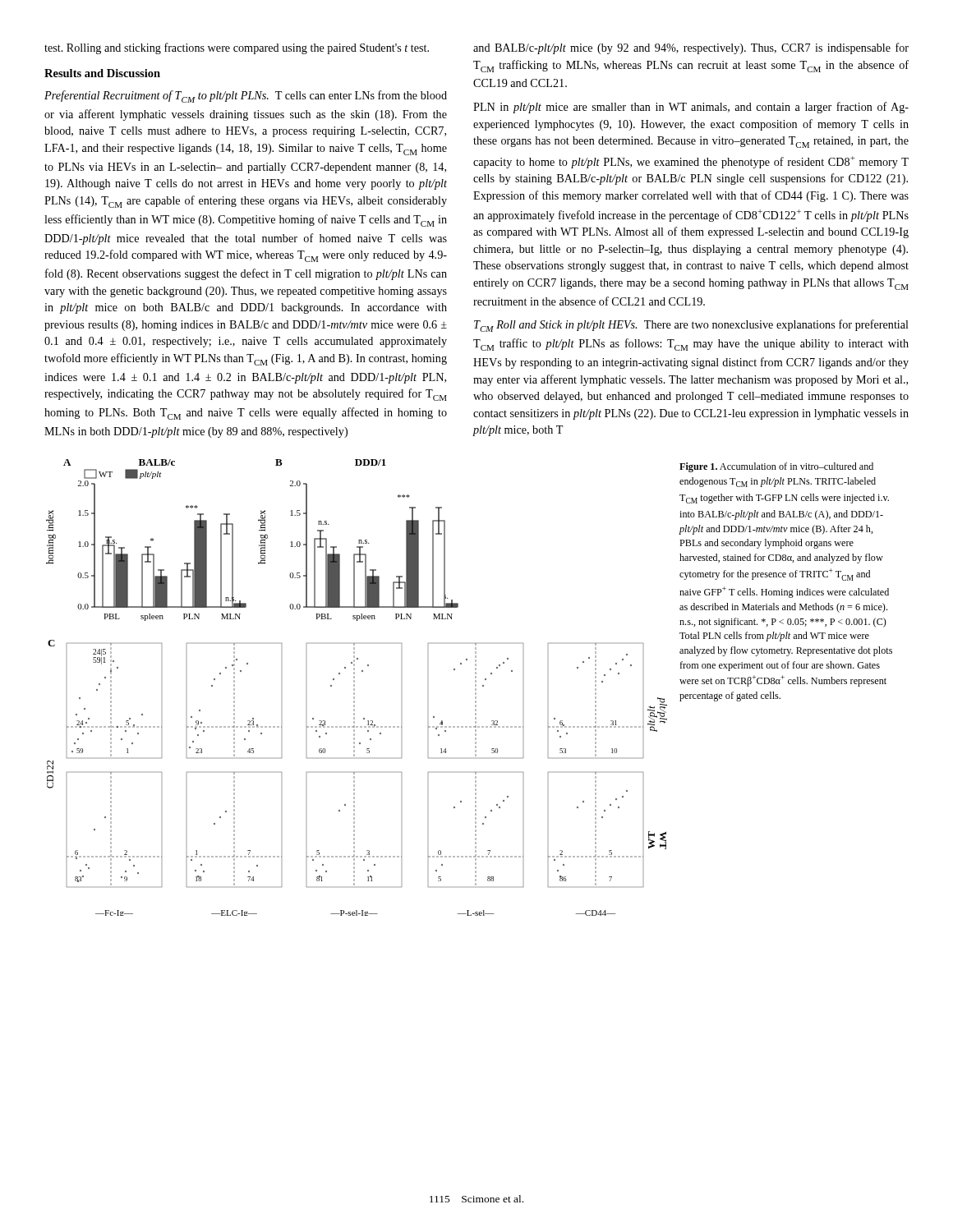Point to the block beginning "Preferential Recruitment of TCM"

[246, 263]
